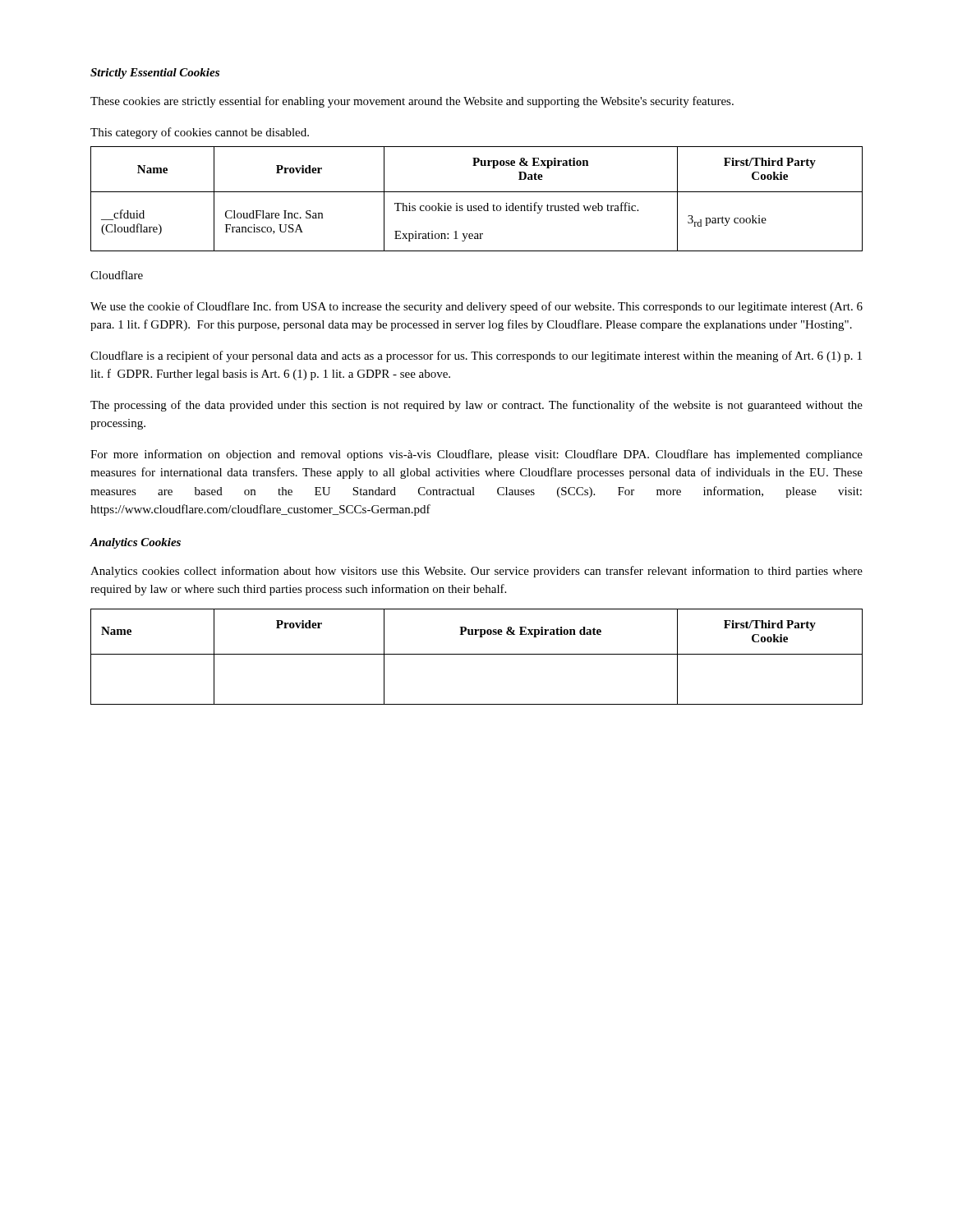Locate the text block starting "We use the cookie of Cloudflare"

476,315
